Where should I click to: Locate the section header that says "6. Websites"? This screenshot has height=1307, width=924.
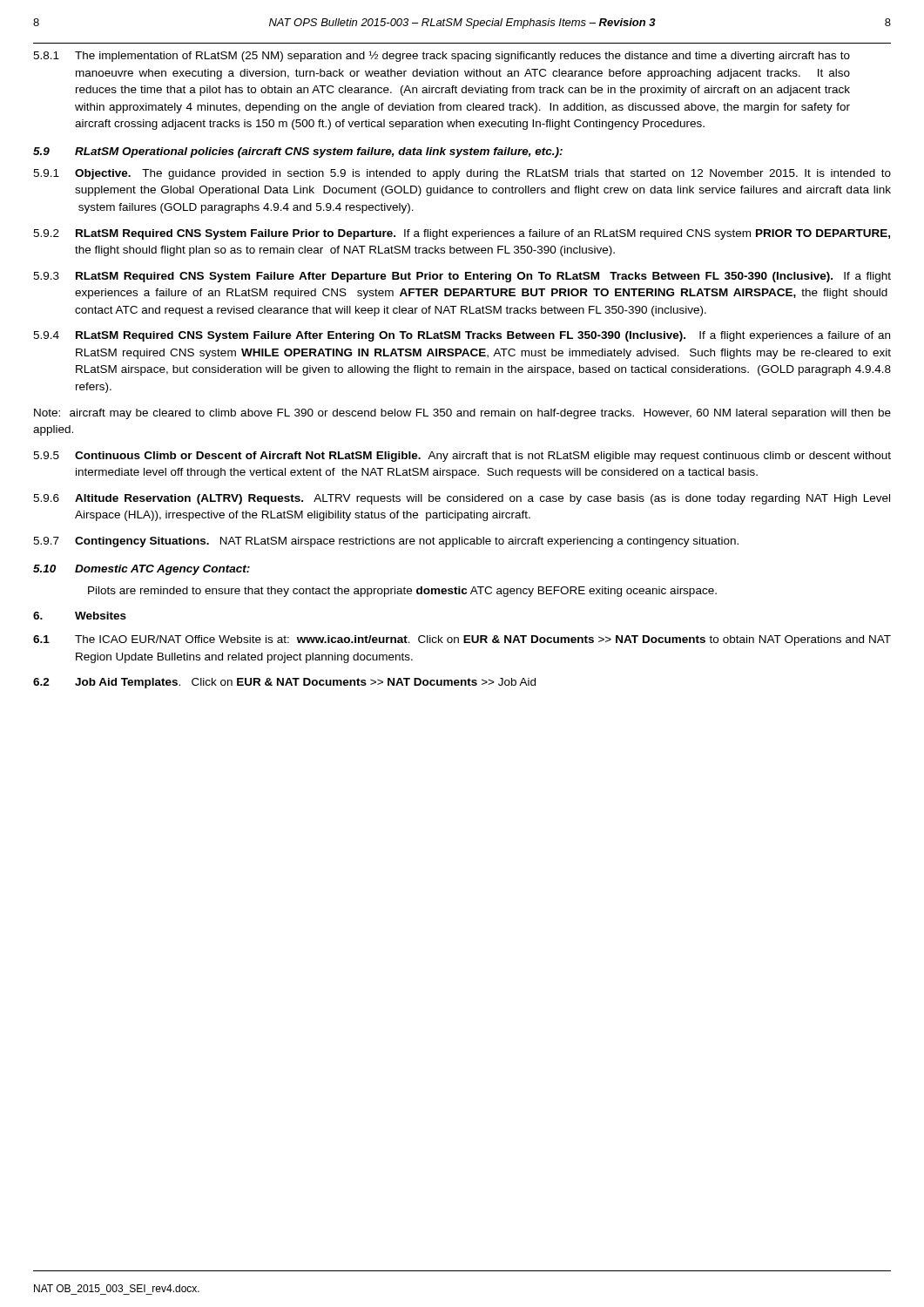80,616
